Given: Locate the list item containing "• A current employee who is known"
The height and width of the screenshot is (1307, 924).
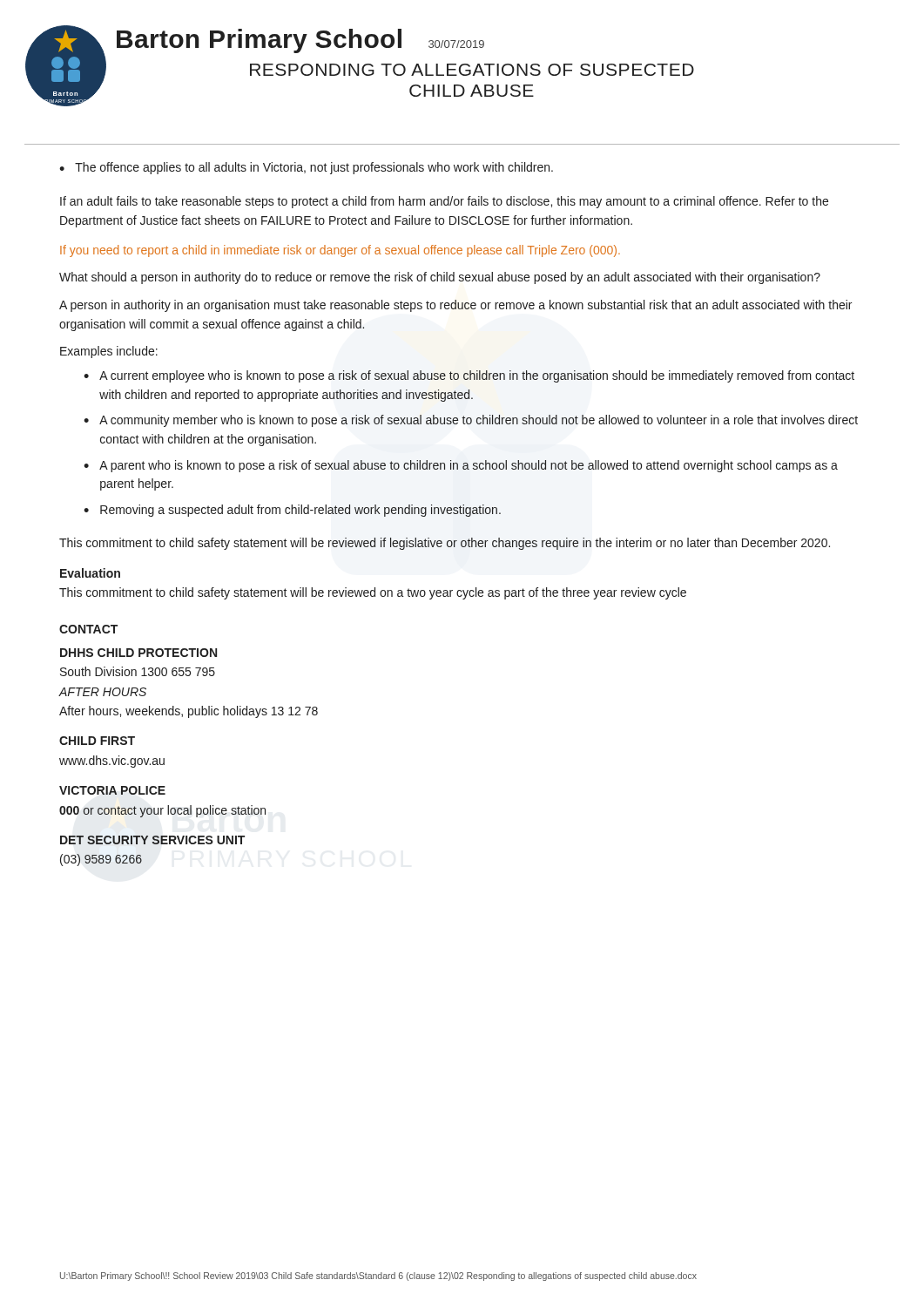Looking at the screenshot, I should point(478,386).
